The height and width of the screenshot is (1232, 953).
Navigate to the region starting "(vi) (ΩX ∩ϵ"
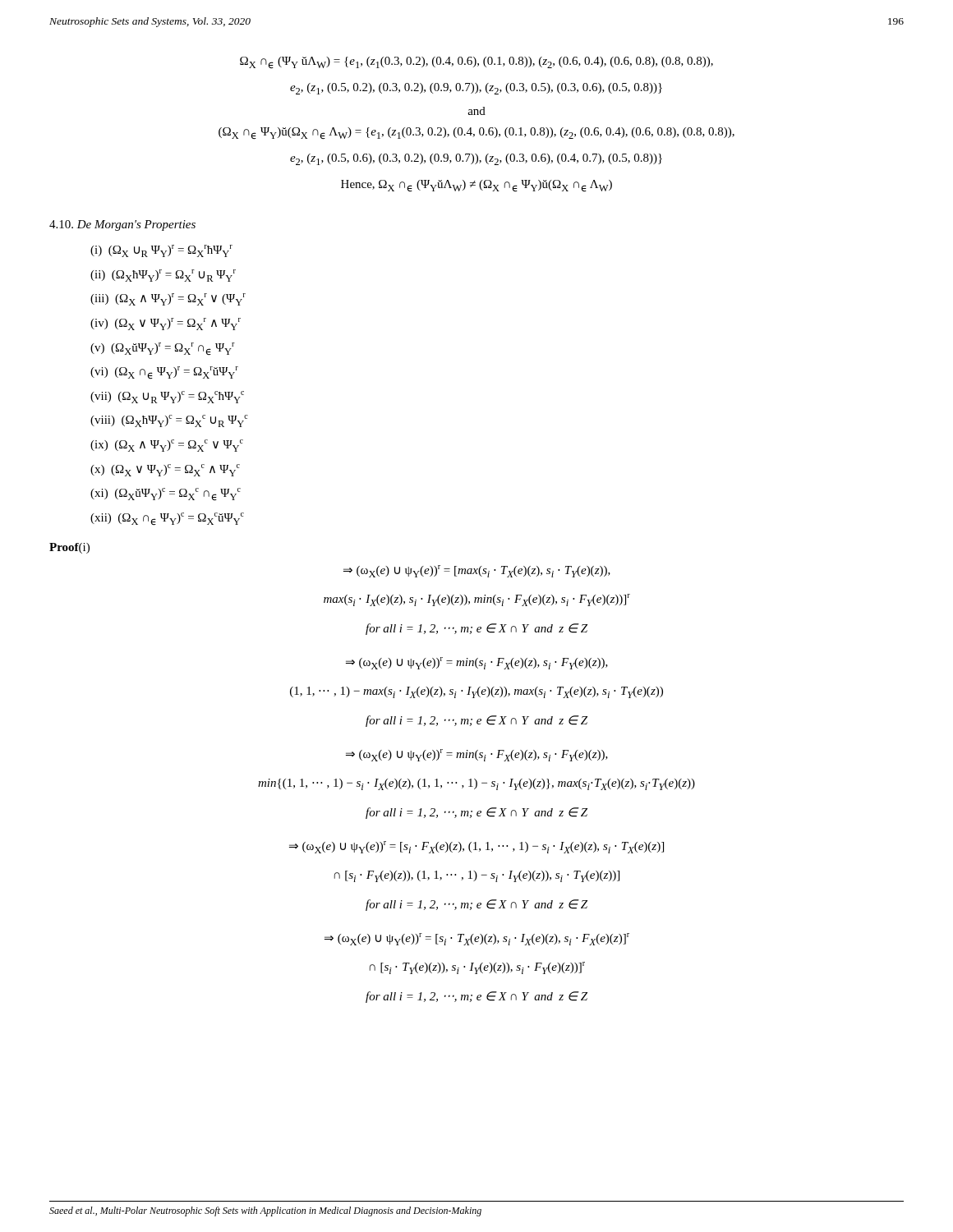tap(164, 372)
